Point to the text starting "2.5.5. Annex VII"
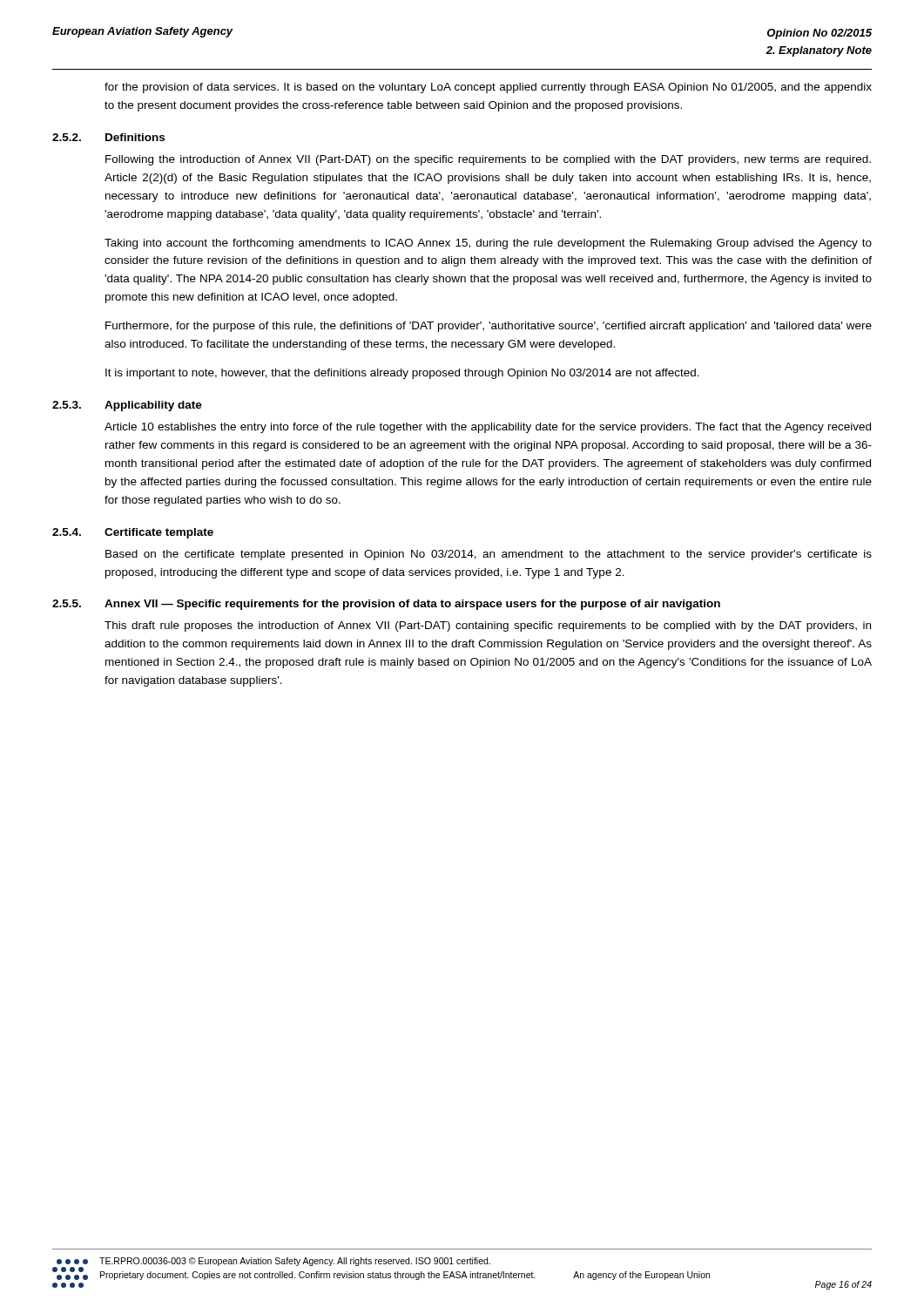Image resolution: width=924 pixels, height=1307 pixels. pos(386,604)
